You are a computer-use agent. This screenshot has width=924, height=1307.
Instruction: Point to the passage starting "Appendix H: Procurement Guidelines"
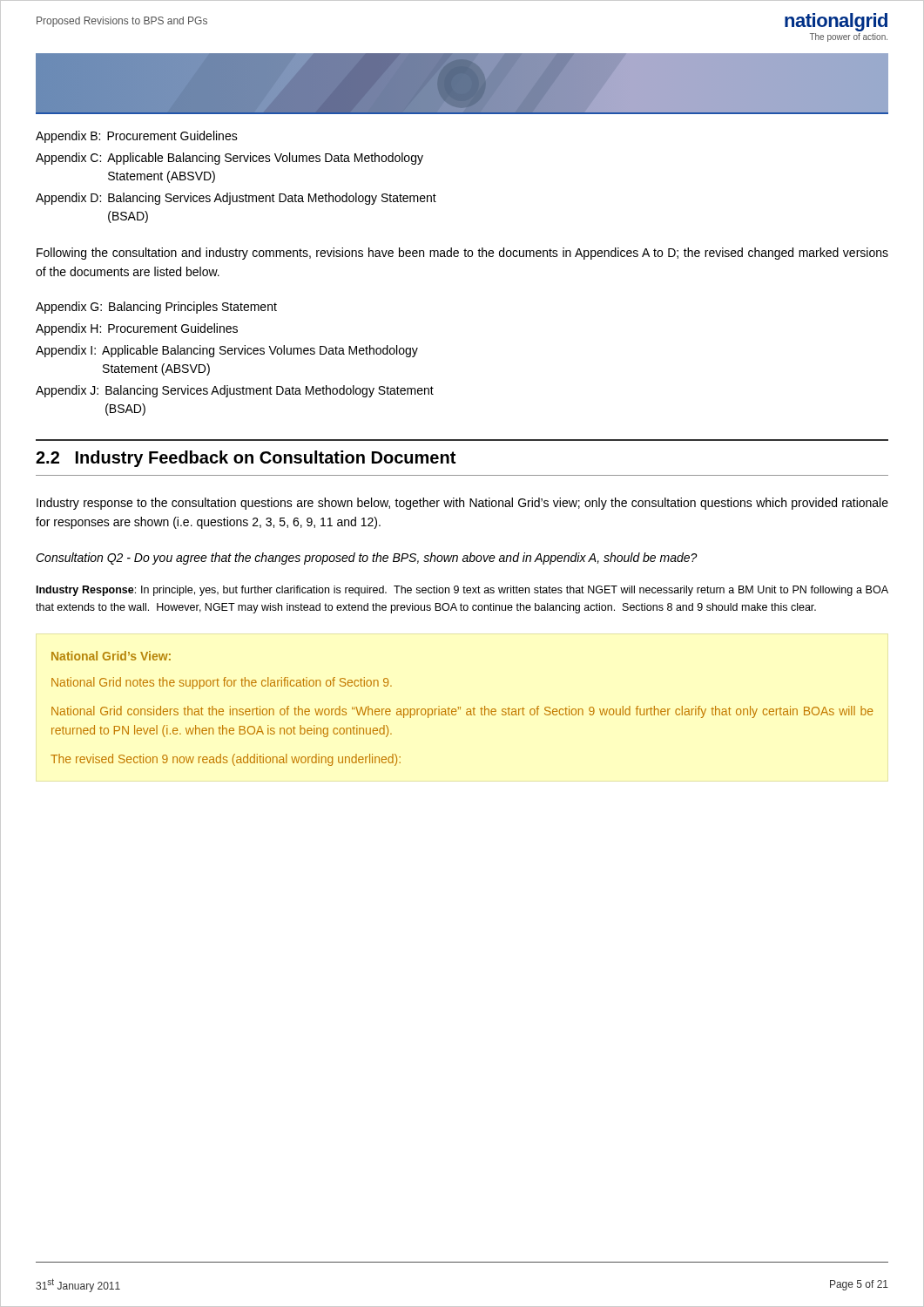pyautogui.click(x=137, y=329)
